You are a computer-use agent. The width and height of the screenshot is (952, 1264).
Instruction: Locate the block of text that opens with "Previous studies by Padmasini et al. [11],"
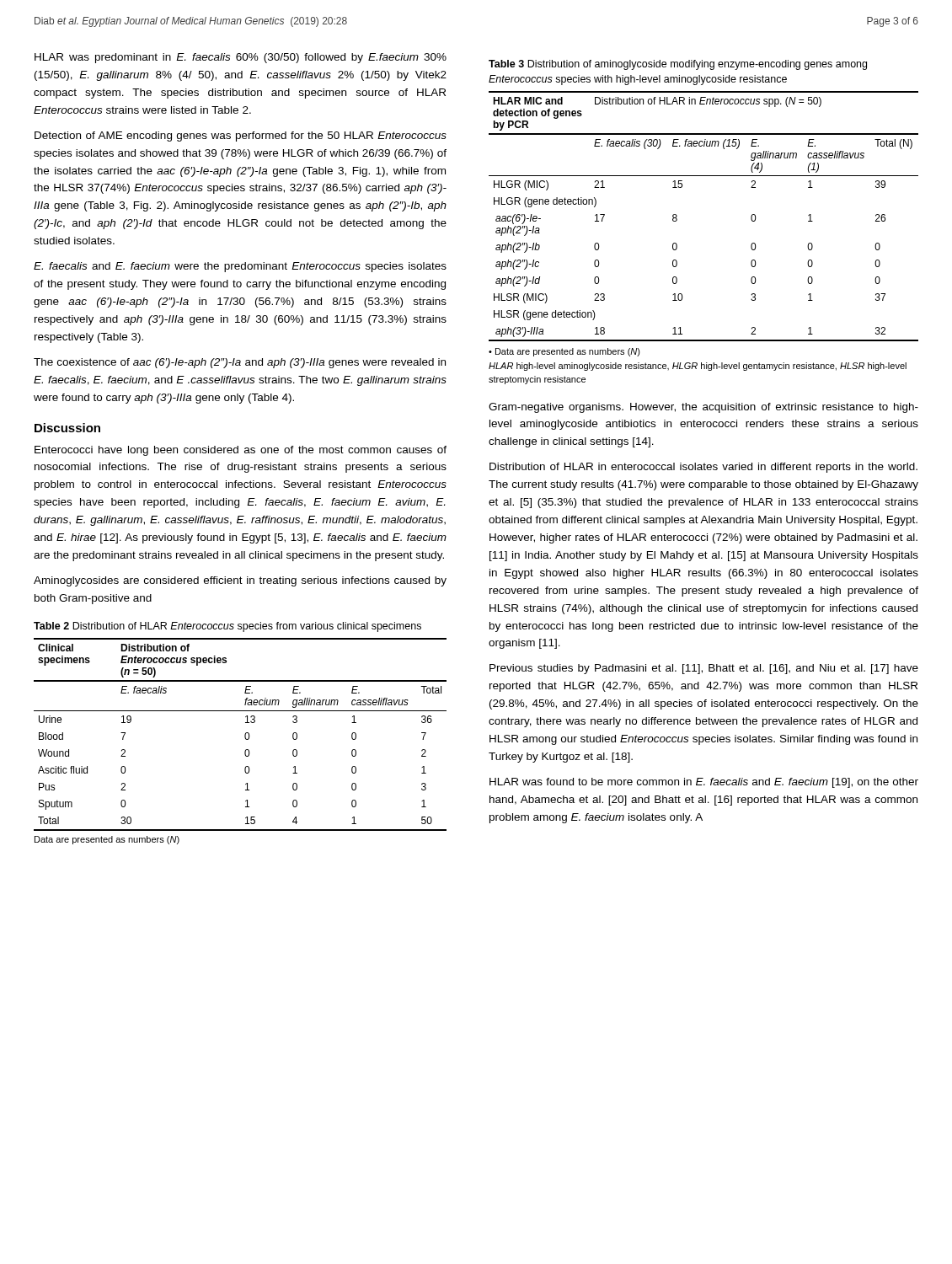tap(703, 712)
